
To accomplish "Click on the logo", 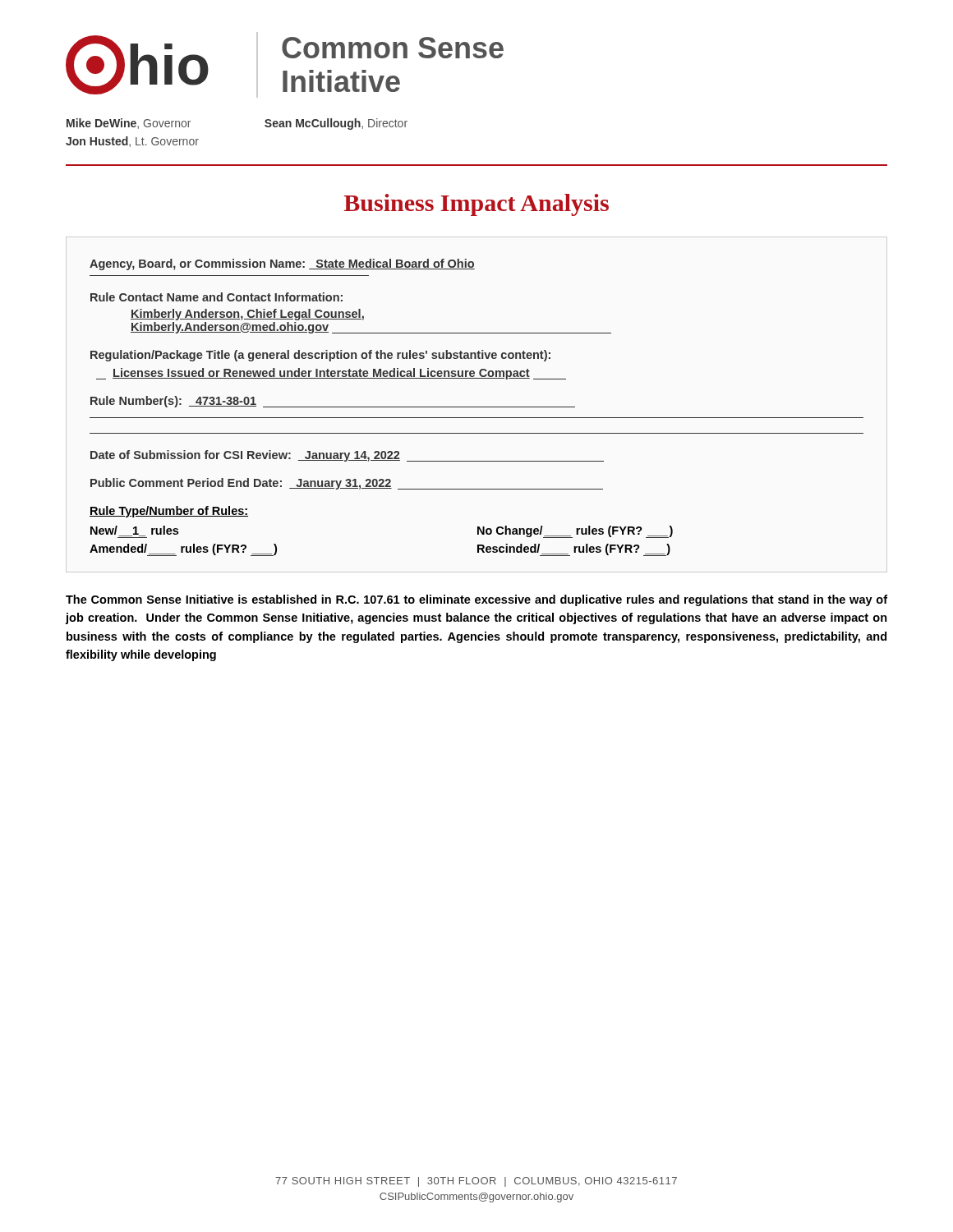I will [x=476, y=57].
